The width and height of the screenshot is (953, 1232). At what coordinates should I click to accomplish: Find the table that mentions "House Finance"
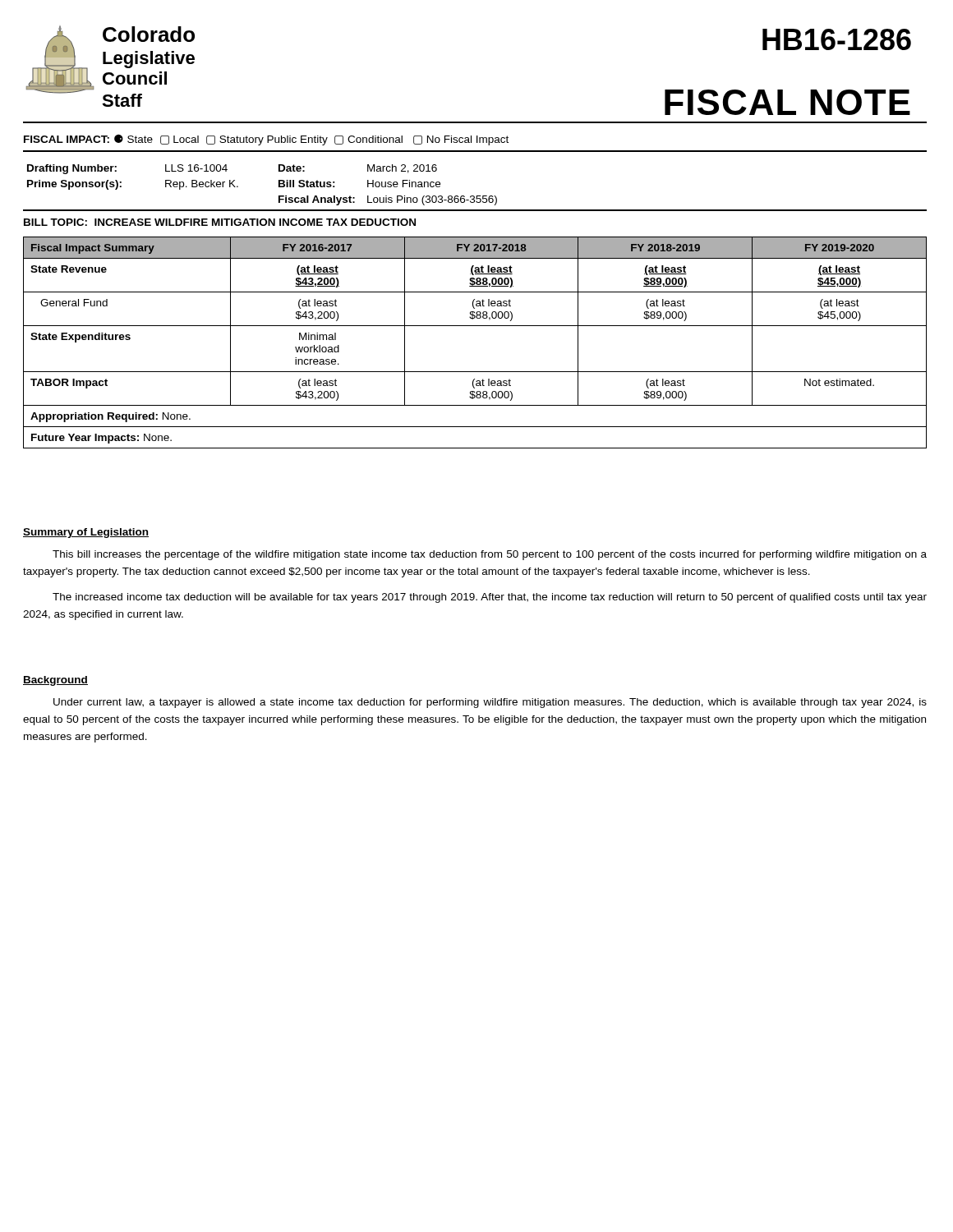475,184
